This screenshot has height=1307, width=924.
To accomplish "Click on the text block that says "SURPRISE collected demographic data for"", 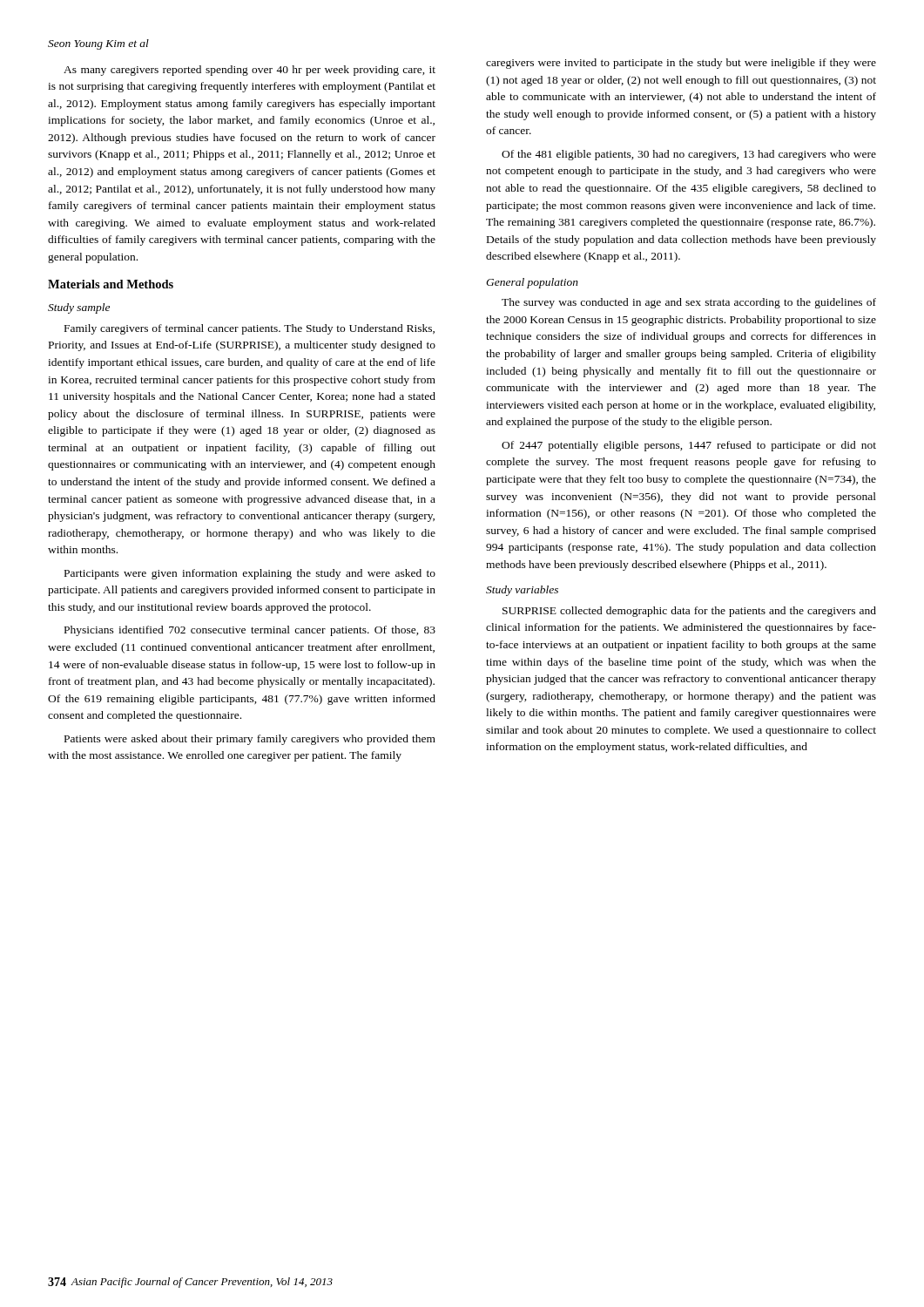I will click(681, 679).
